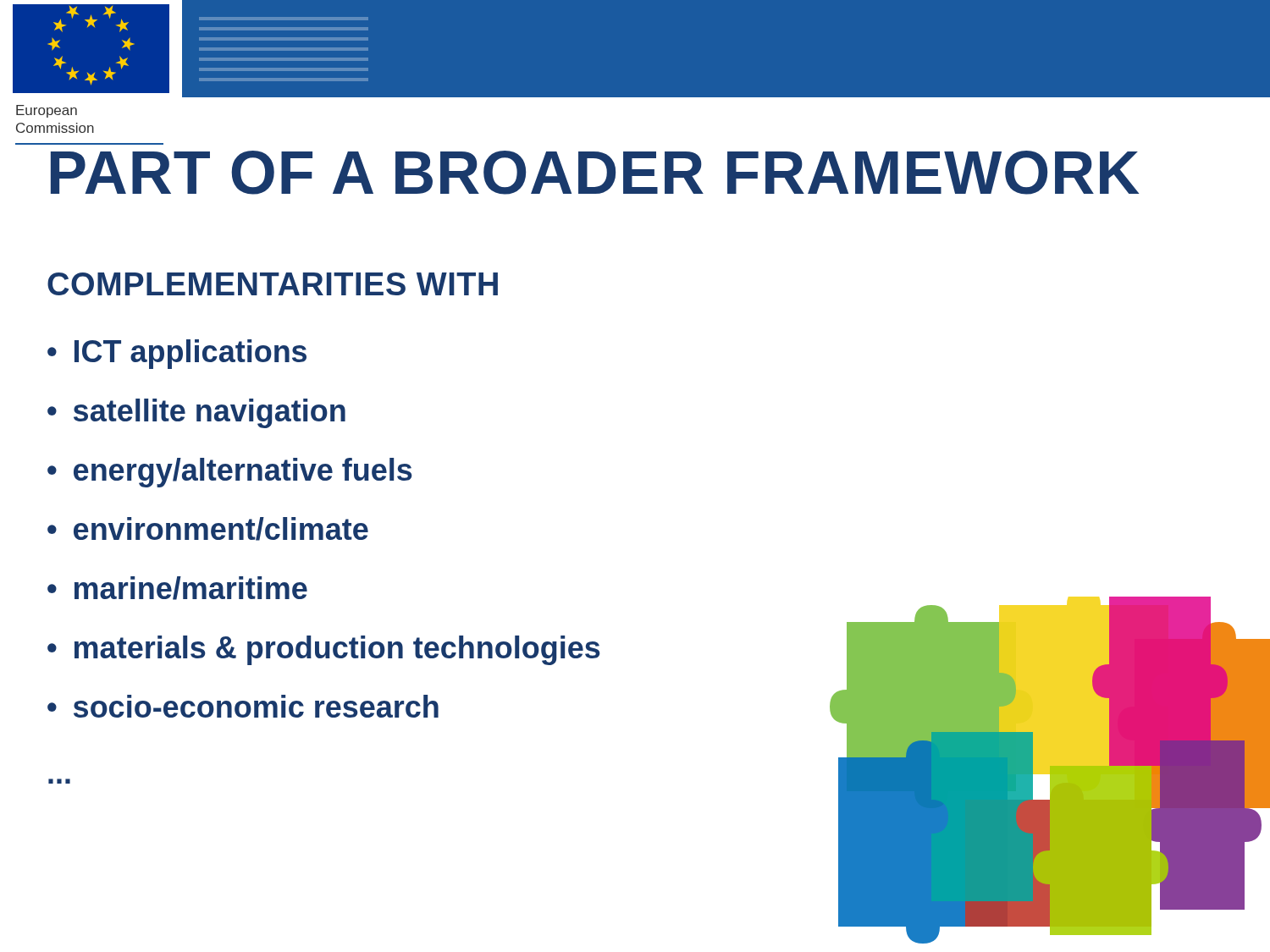The height and width of the screenshot is (952, 1270).
Task: Click on the list item that reads "• materials &"
Action: [324, 648]
